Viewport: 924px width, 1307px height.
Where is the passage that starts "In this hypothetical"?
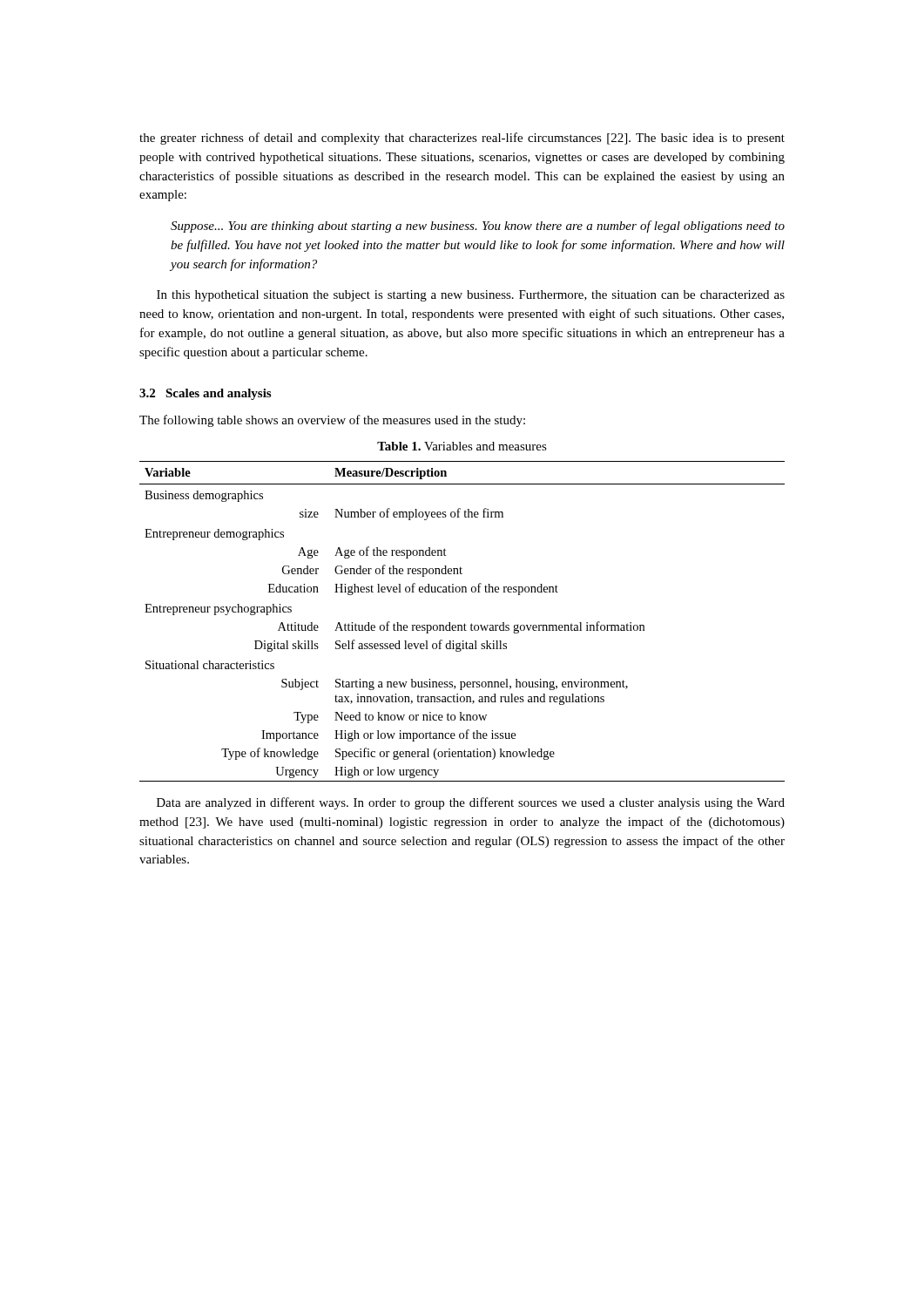462,323
